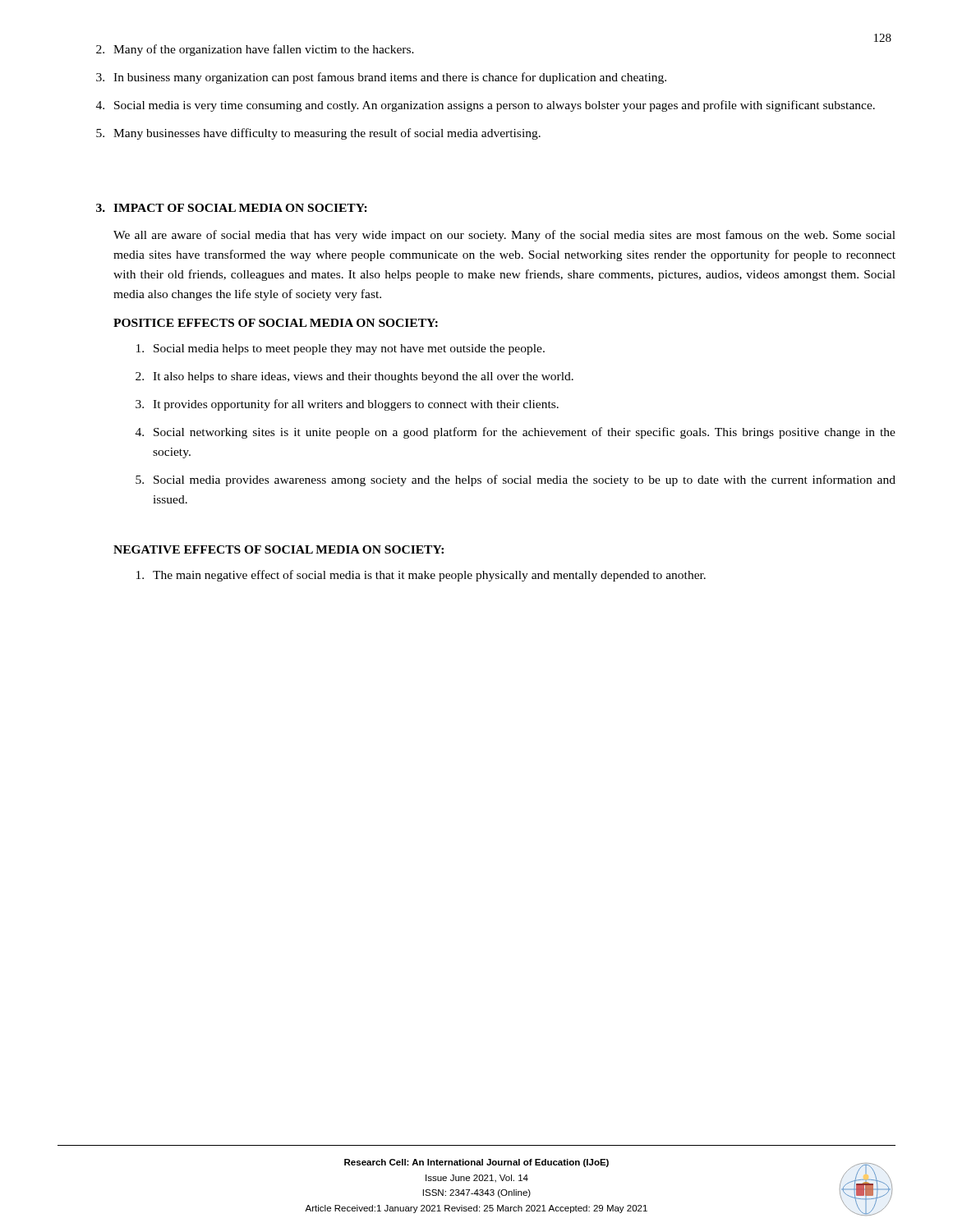Find the section header with the text "NEGATIVE EFFECTS OF"
Viewport: 953px width, 1232px height.
pos(279,549)
